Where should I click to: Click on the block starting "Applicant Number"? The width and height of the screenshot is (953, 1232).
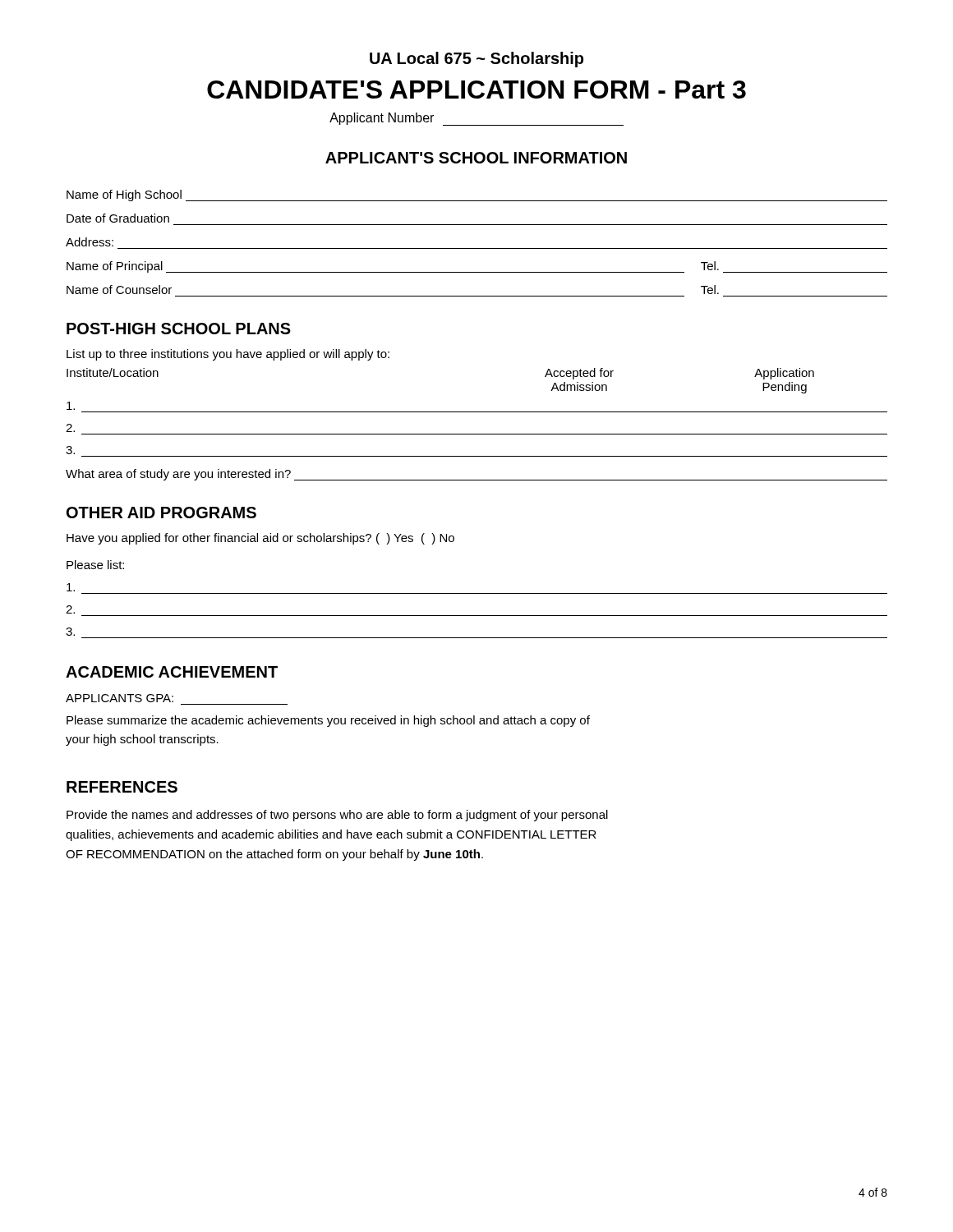tap(476, 118)
